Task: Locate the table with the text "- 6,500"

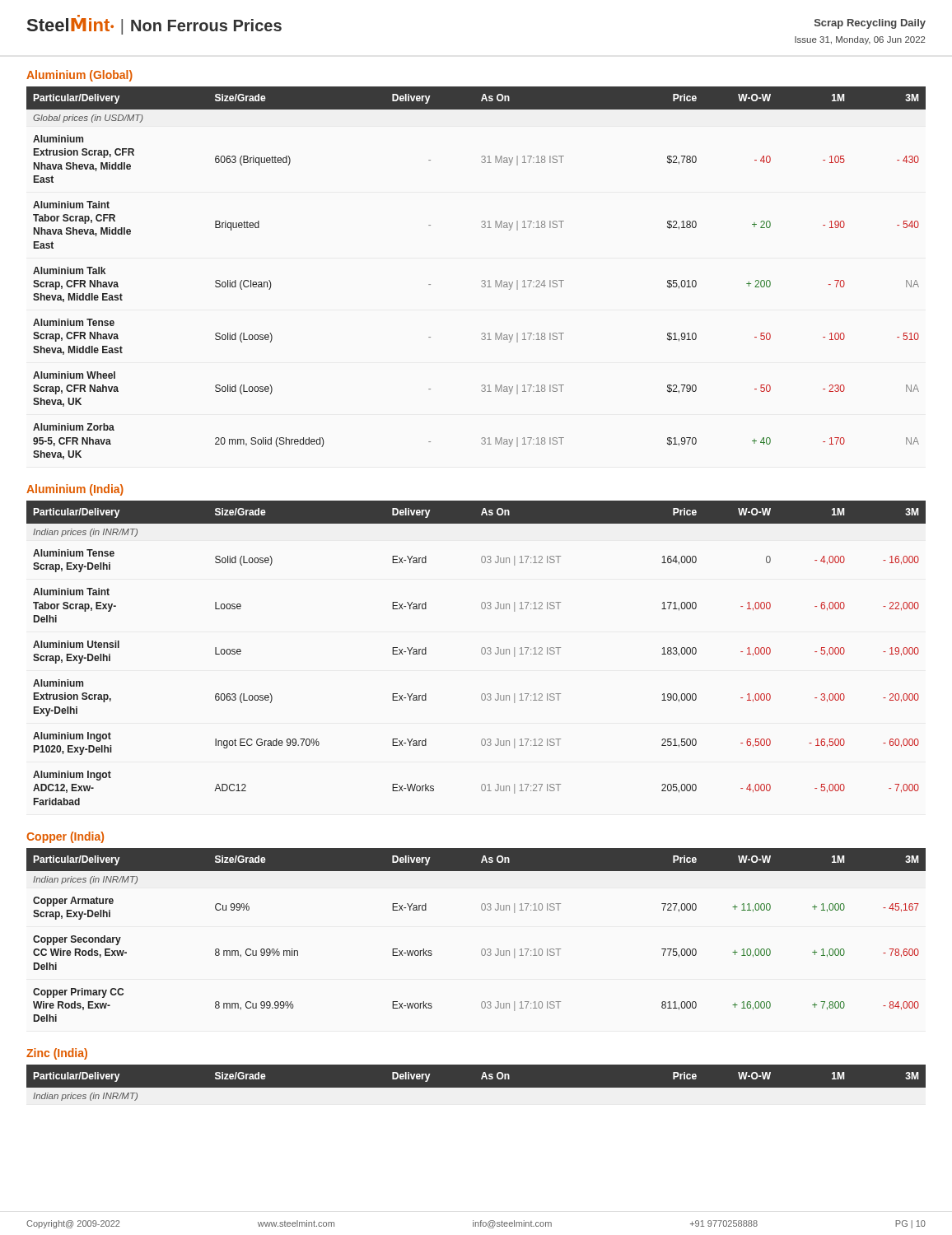Action: pyautogui.click(x=476, y=658)
